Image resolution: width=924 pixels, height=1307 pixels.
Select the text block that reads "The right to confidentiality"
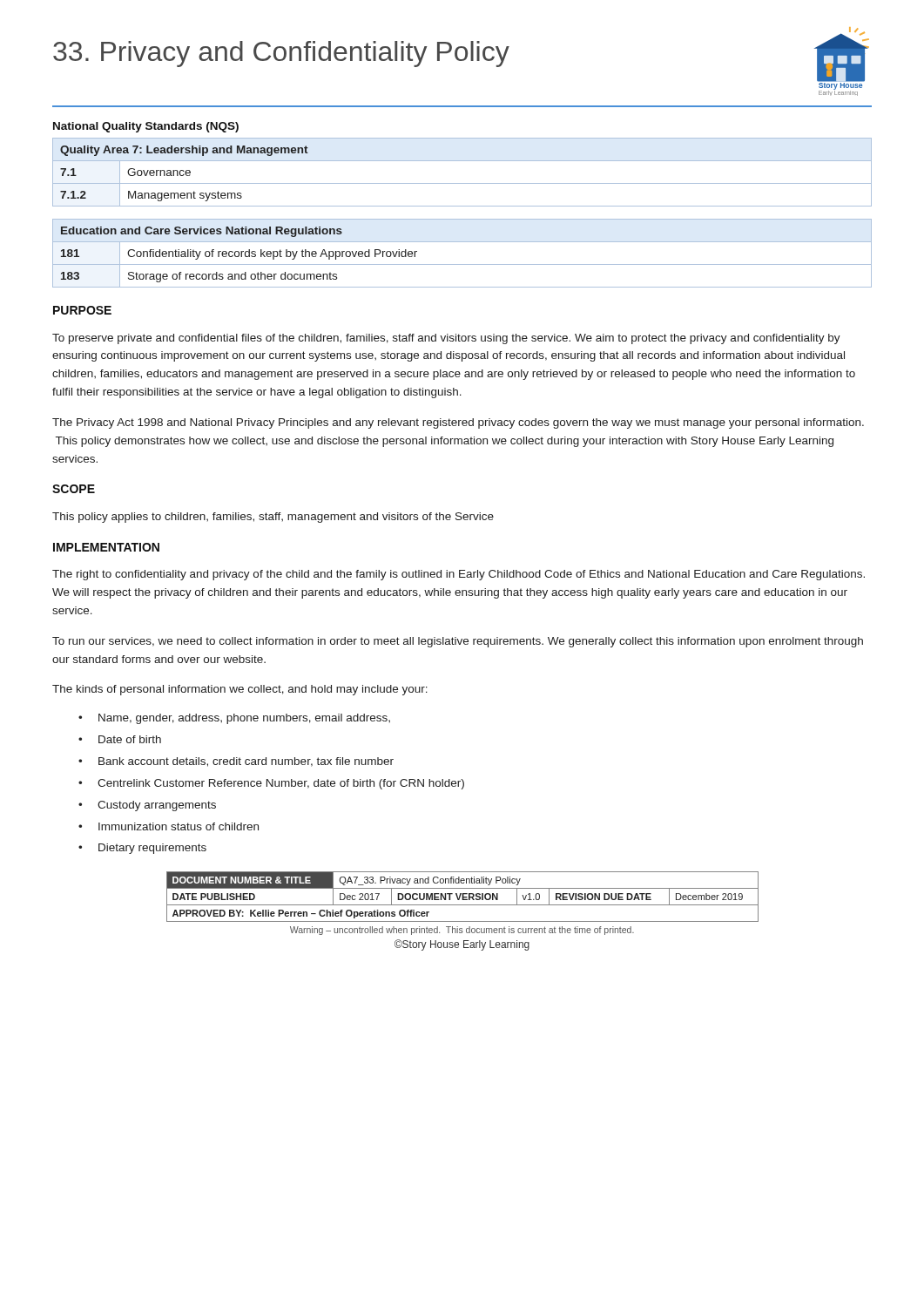click(x=462, y=593)
